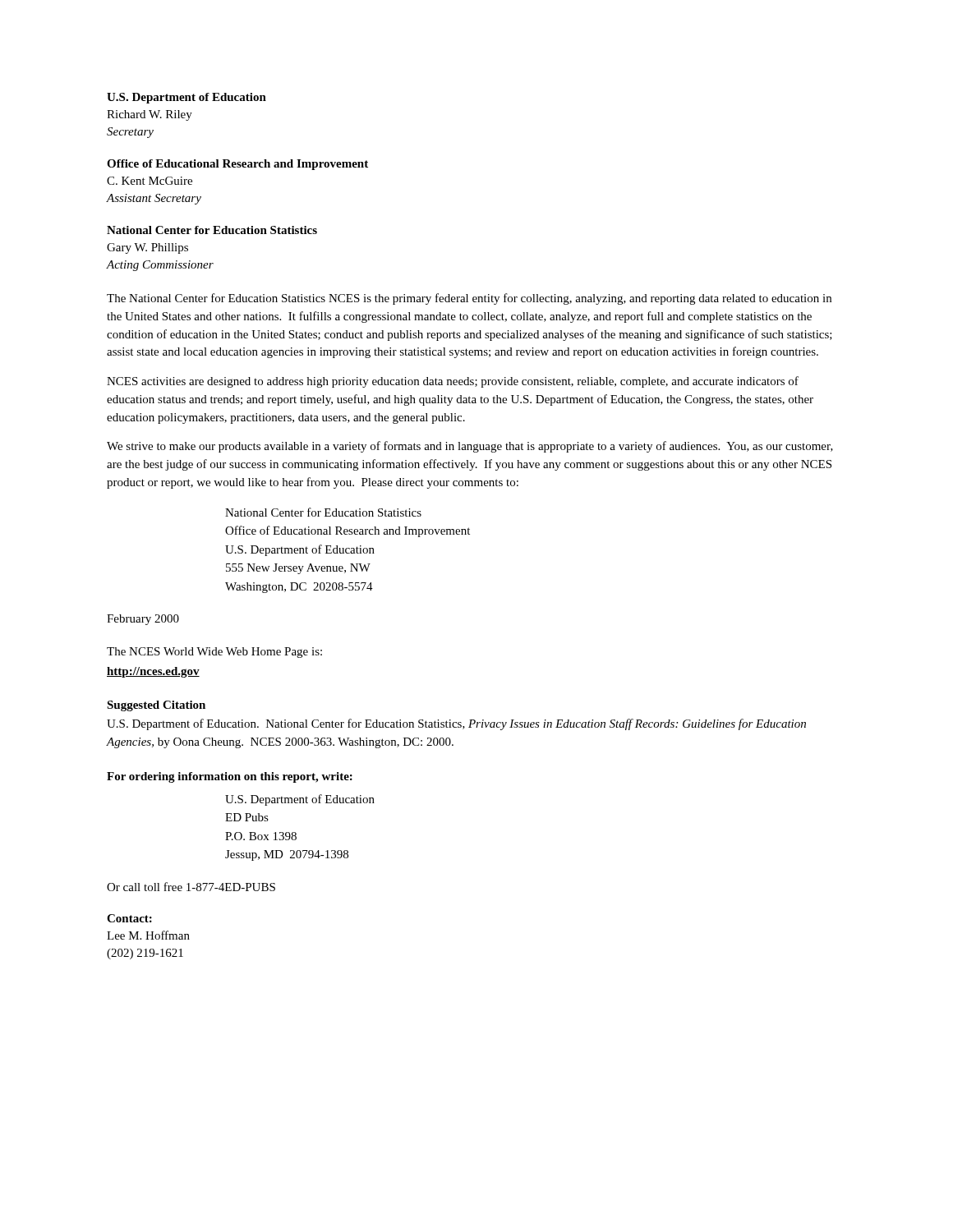Select the text that says "C. Kent McGuire"
This screenshot has height=1232, width=953.
150,181
